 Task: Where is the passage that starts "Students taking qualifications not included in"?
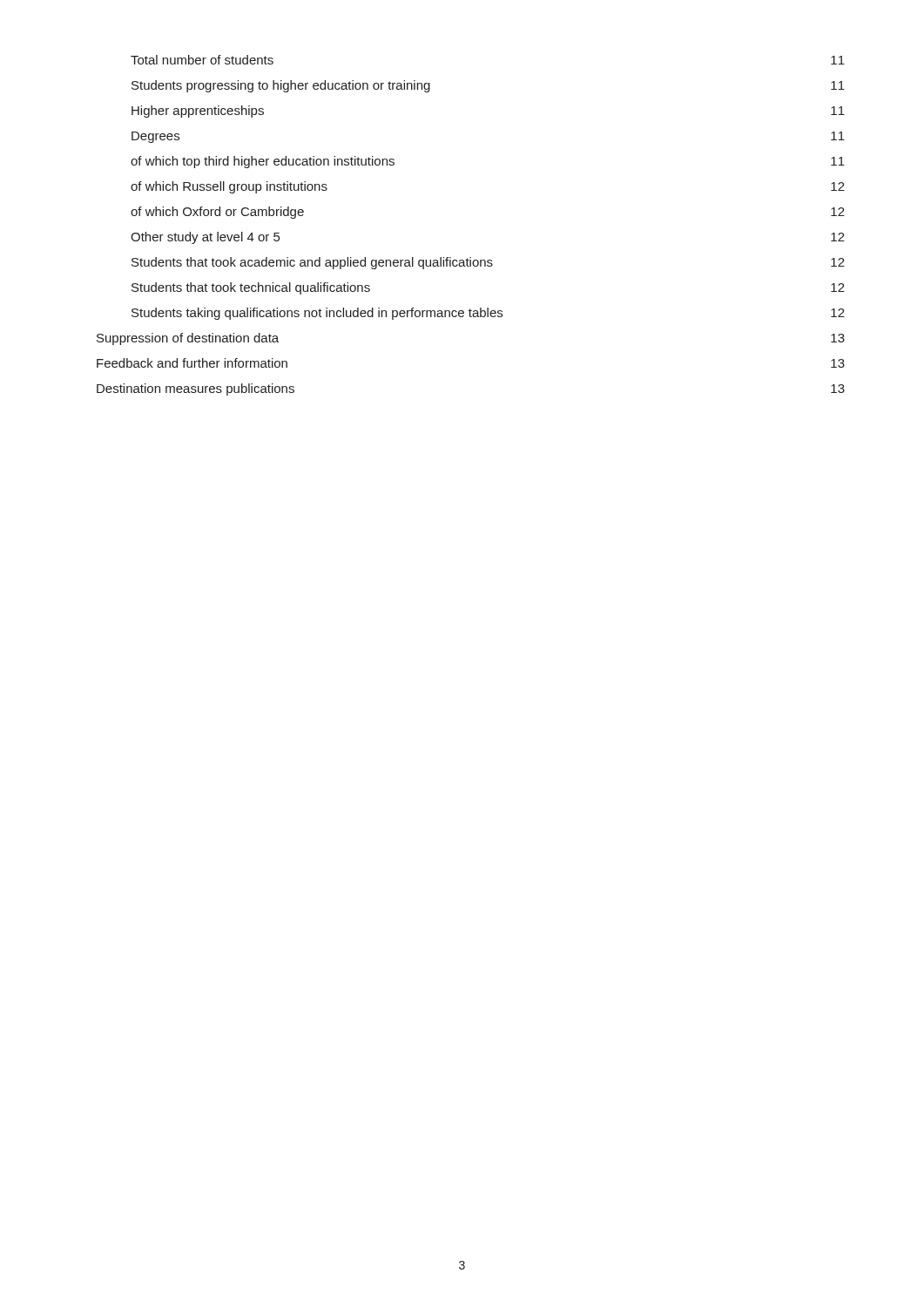pos(488,312)
